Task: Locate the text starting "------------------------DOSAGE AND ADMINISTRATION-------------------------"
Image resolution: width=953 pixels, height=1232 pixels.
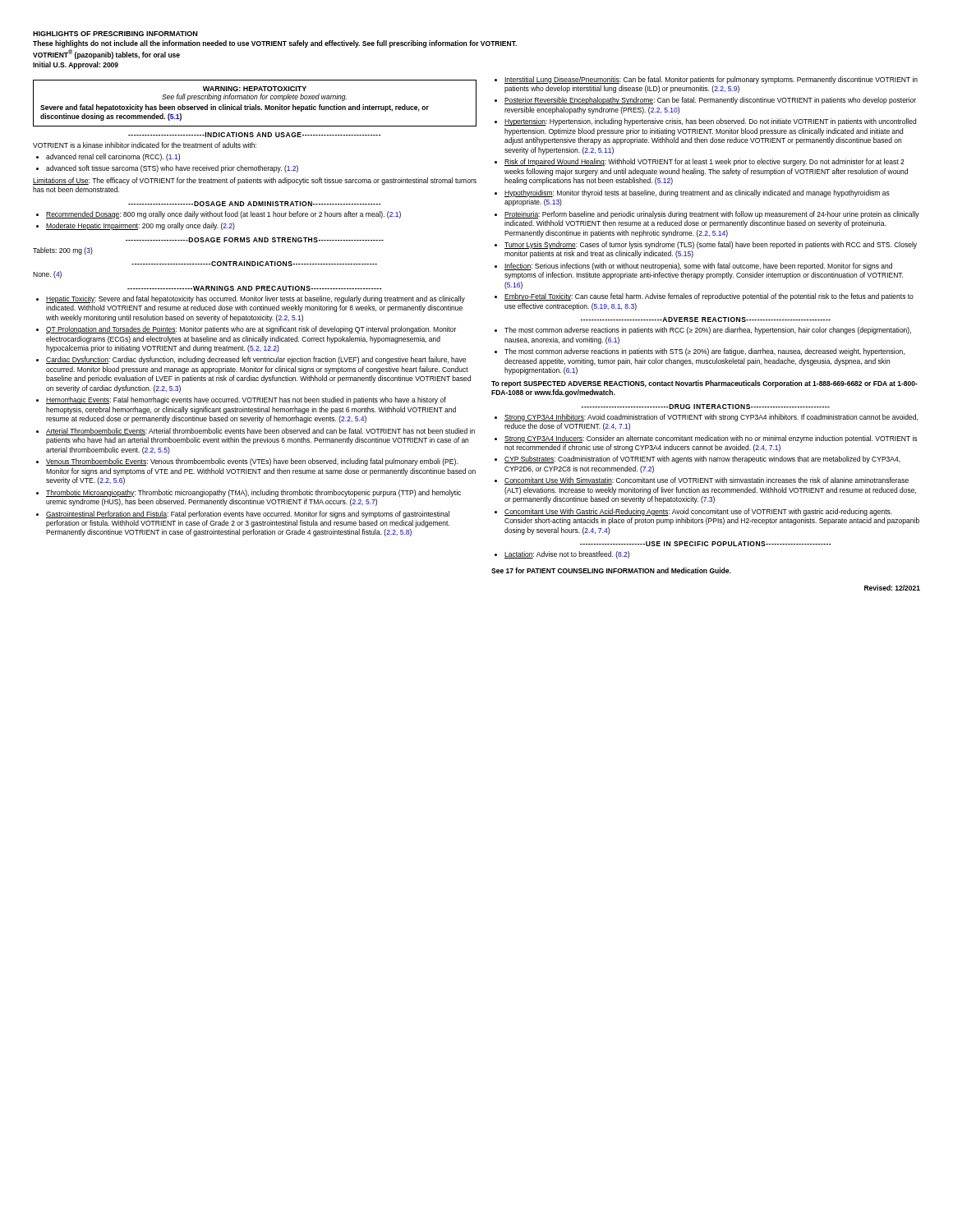Action: pyautogui.click(x=255, y=204)
